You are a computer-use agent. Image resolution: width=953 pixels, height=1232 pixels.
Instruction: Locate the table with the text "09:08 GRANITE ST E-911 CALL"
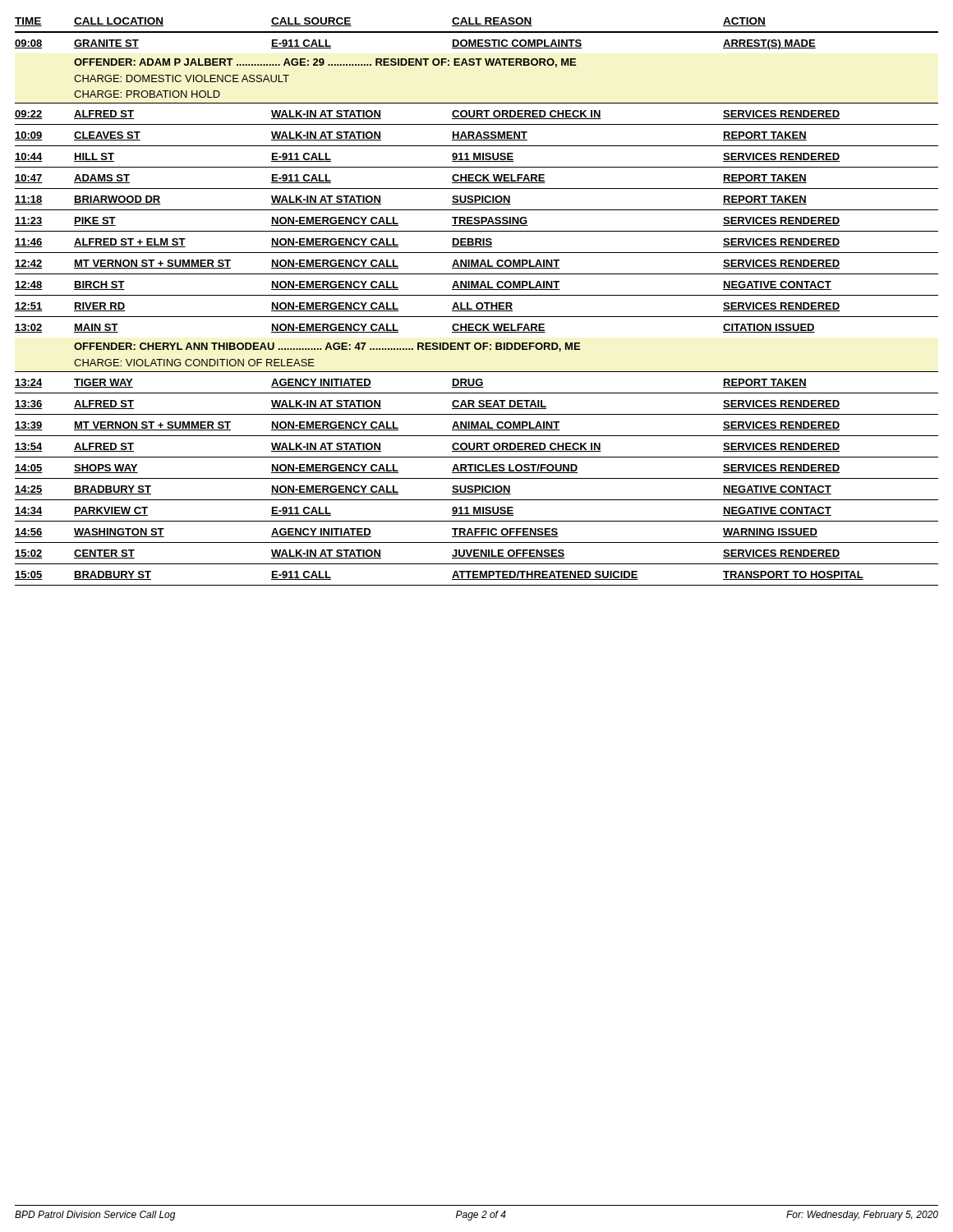[476, 309]
